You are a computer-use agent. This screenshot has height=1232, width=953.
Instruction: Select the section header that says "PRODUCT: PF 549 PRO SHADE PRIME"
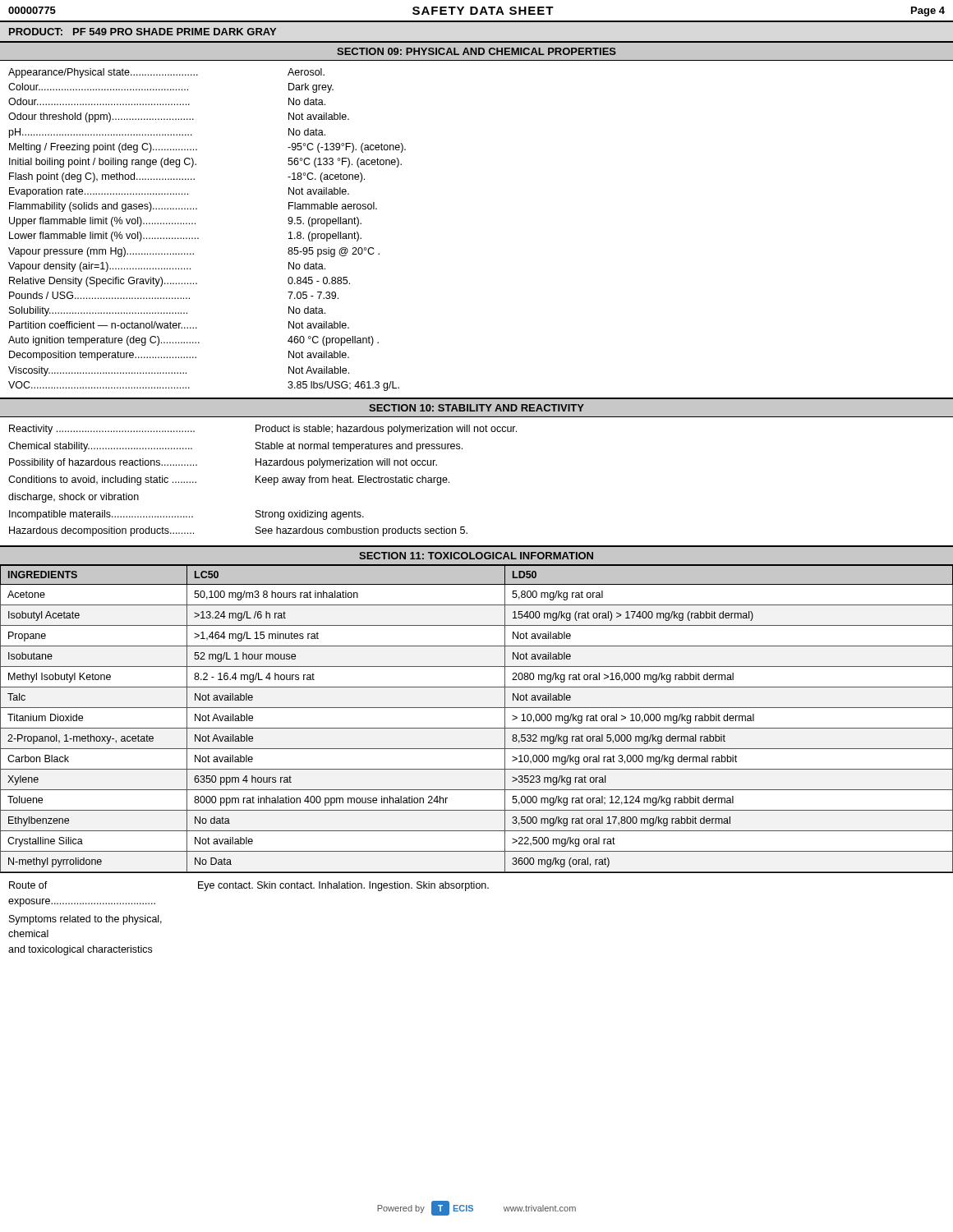[142, 32]
